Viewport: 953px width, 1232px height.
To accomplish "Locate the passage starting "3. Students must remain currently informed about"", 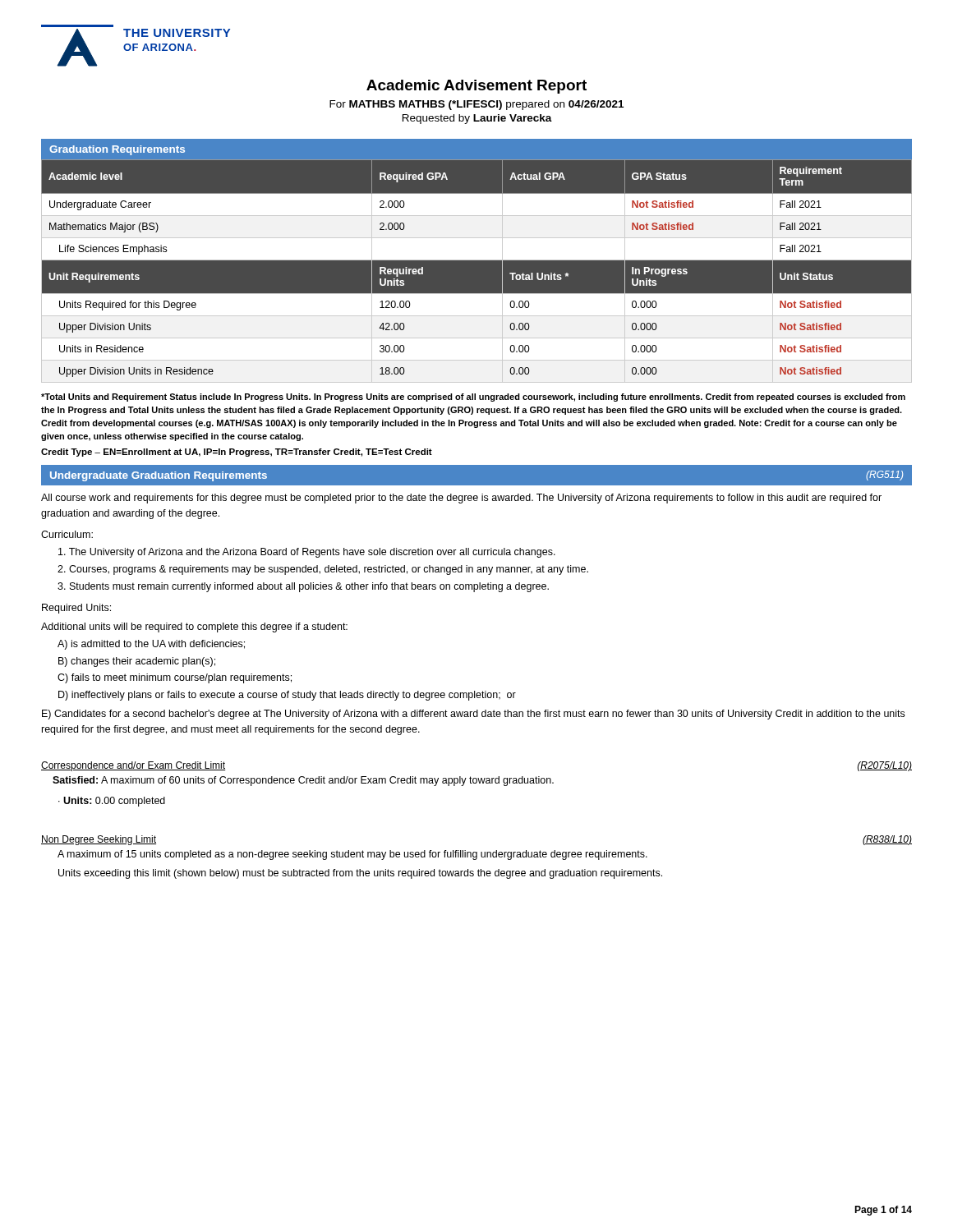I will (x=304, y=586).
